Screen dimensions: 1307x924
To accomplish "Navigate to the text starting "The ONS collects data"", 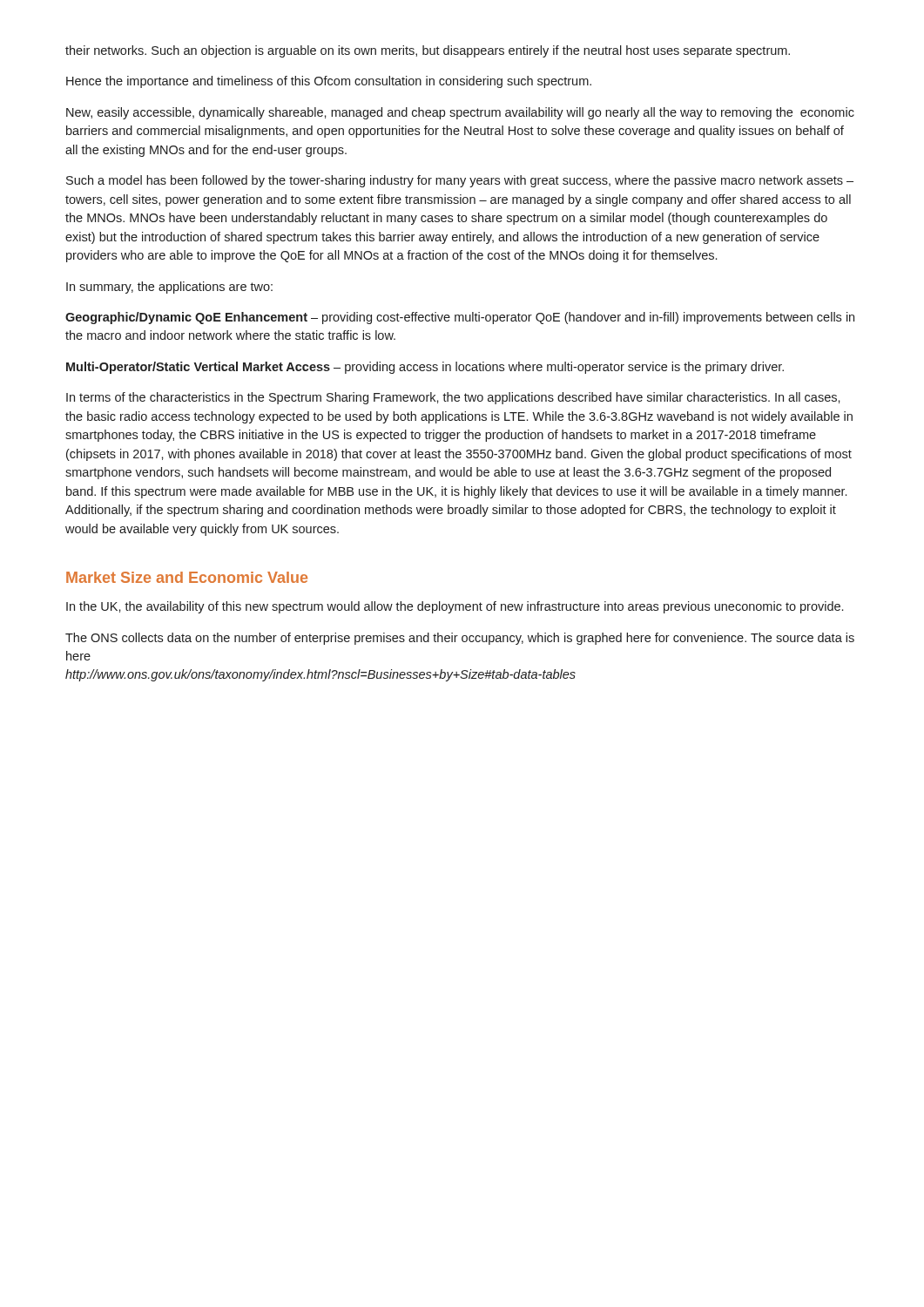I will point(460,639).
